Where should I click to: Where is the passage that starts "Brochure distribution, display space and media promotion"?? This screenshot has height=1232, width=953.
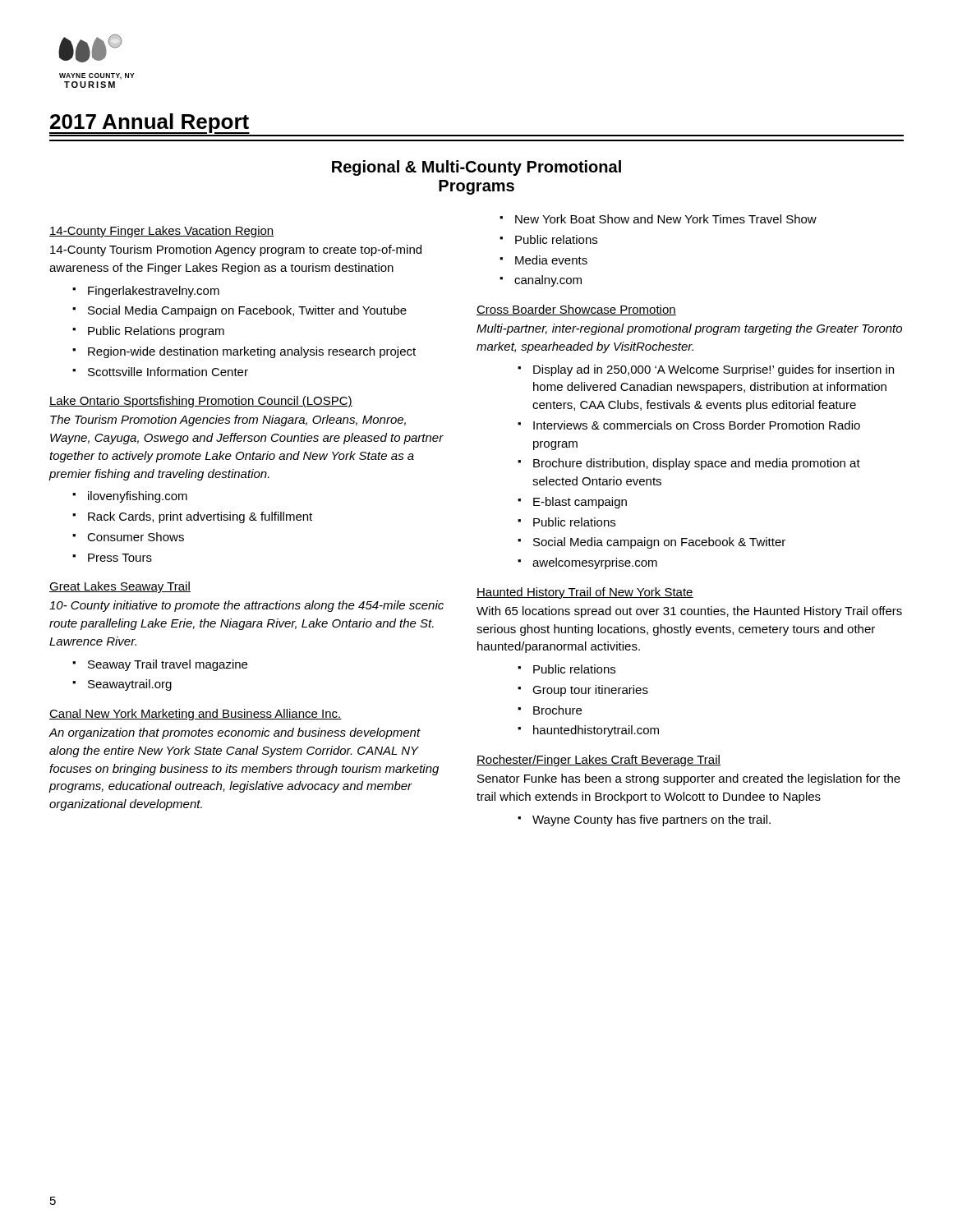696,472
